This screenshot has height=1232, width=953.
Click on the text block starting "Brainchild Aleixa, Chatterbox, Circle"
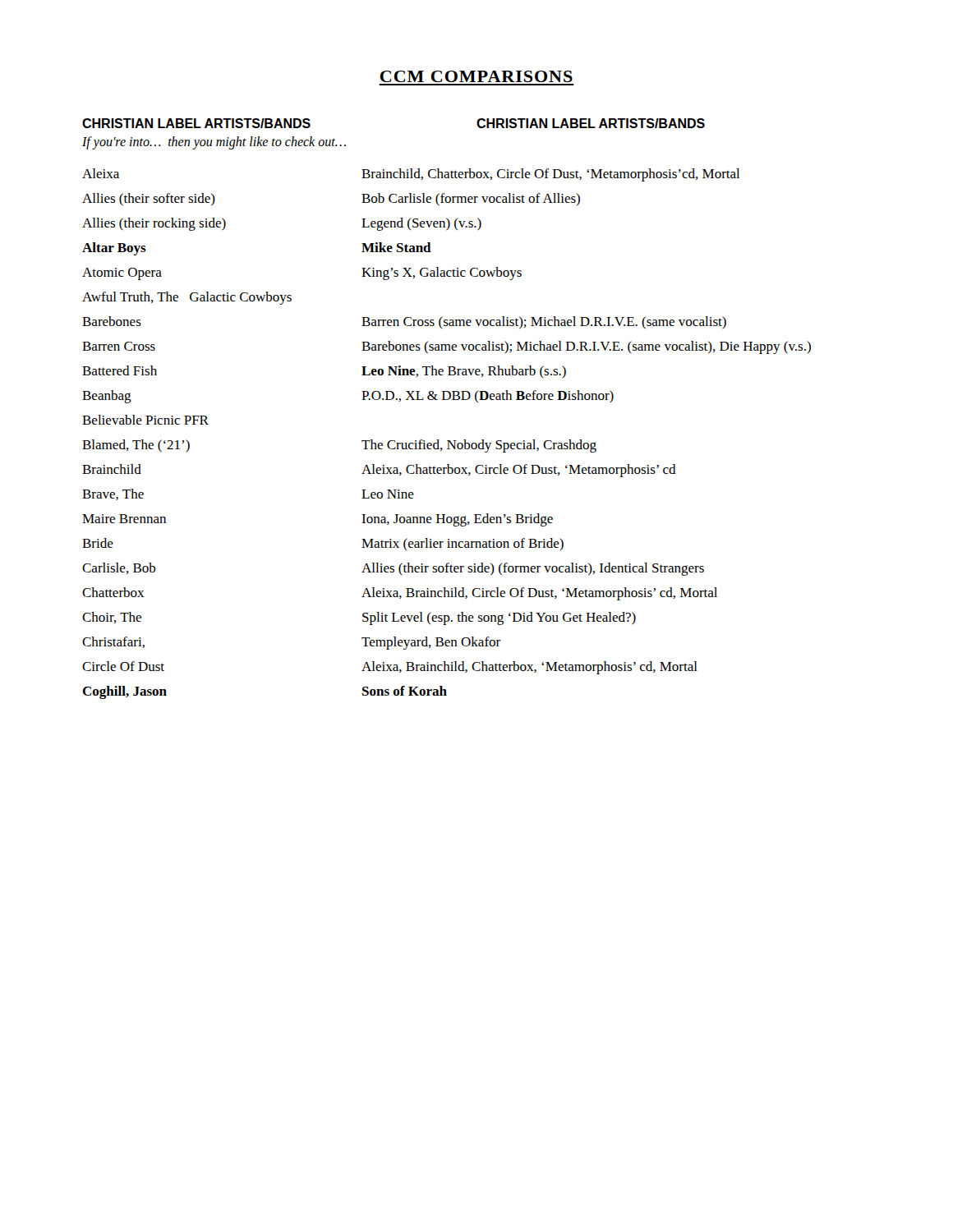476,470
